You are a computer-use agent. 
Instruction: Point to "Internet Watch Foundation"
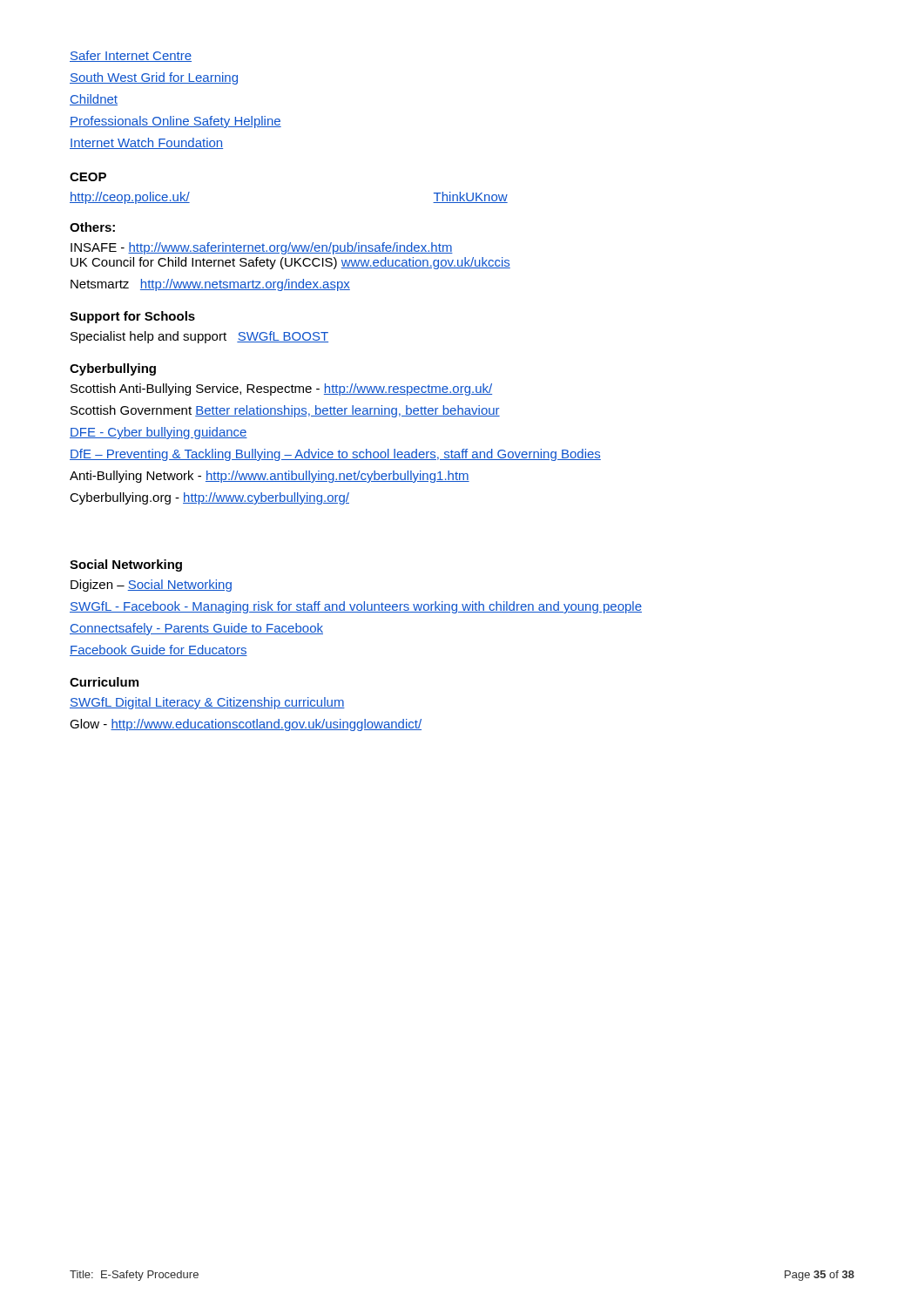(x=146, y=142)
